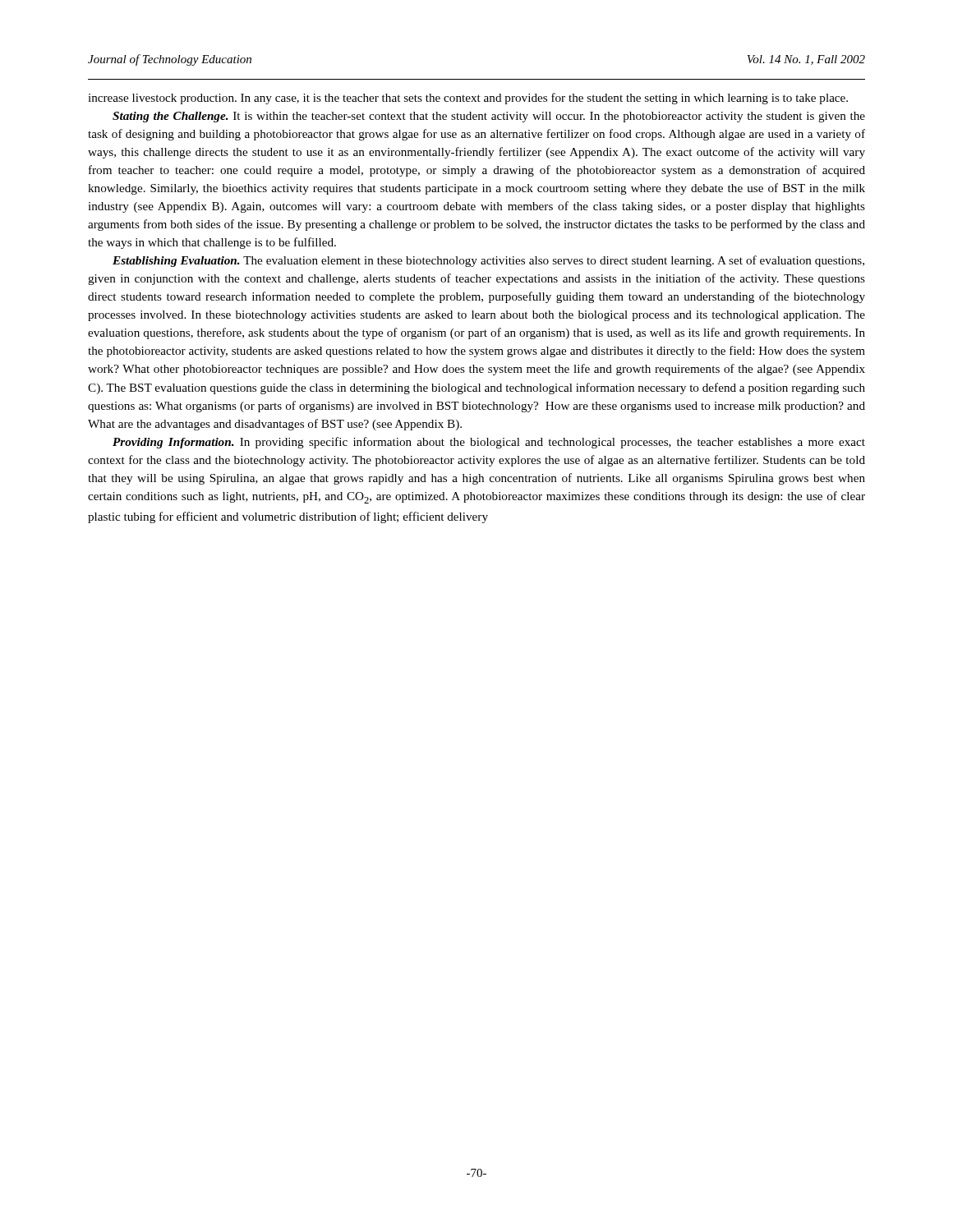The image size is (953, 1232).
Task: Locate the block of text that opens with "increase livestock production."
Action: coord(476,307)
